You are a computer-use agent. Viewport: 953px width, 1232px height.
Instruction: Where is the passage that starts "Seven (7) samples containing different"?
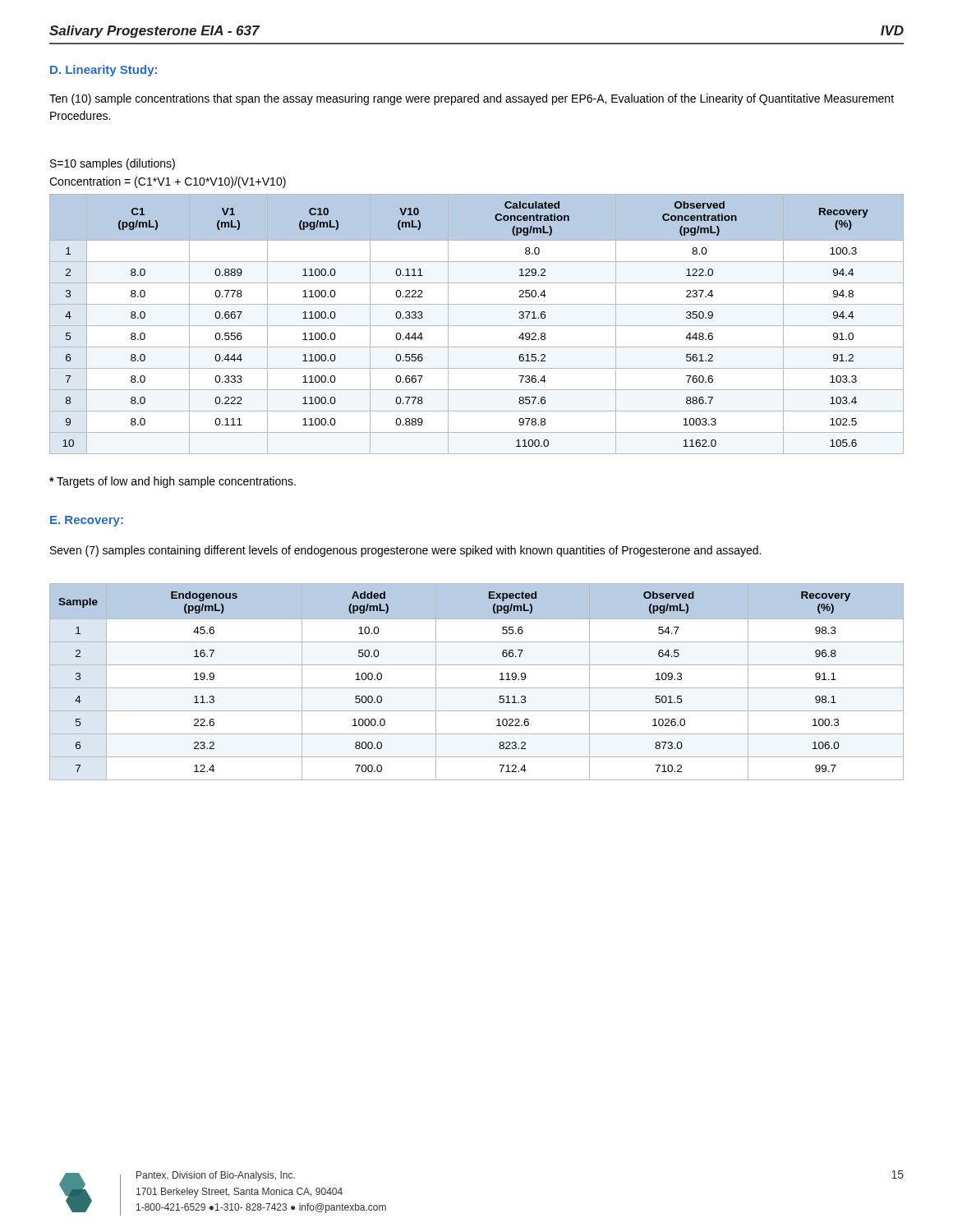406,550
